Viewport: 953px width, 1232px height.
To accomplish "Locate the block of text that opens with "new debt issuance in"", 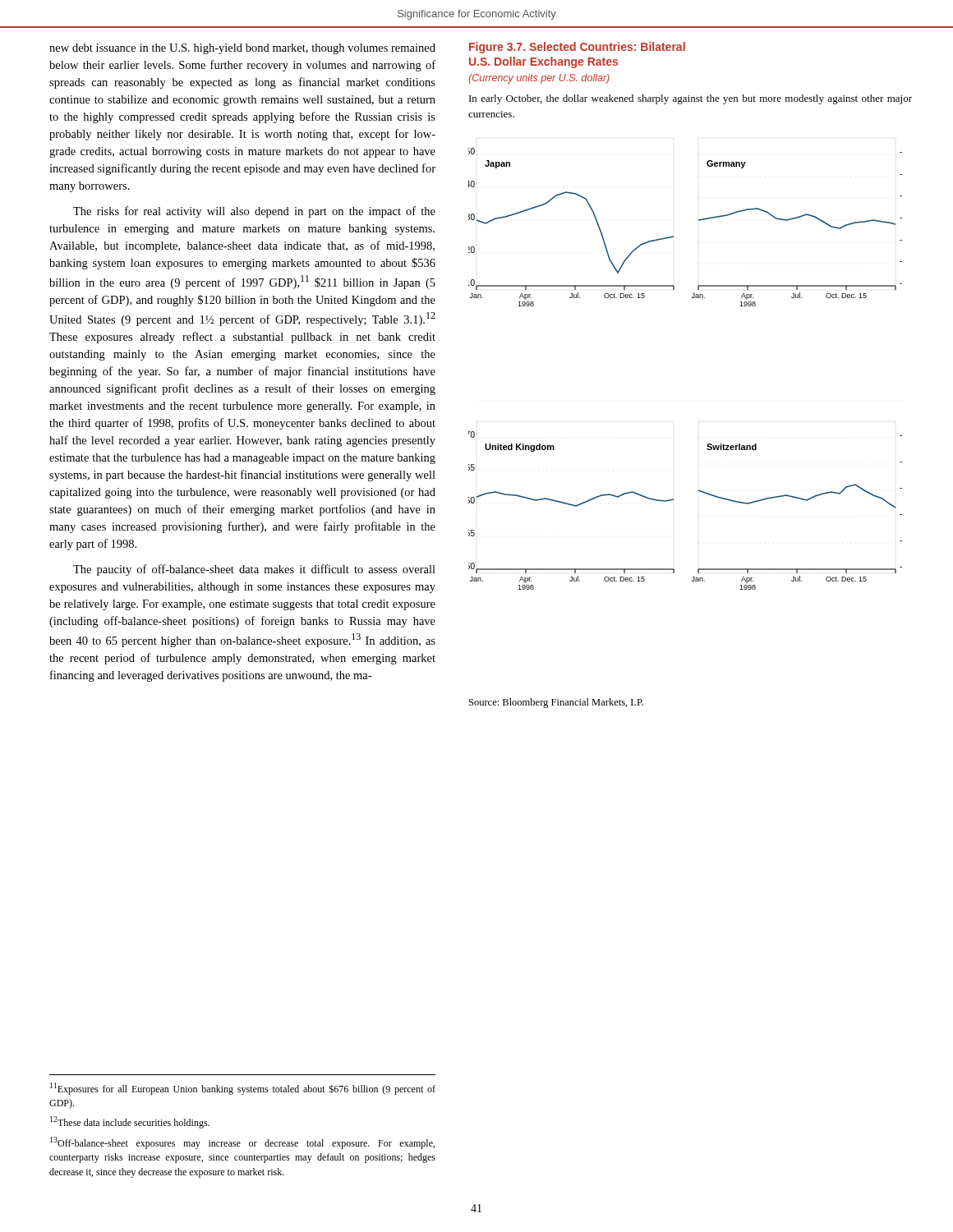I will [242, 117].
